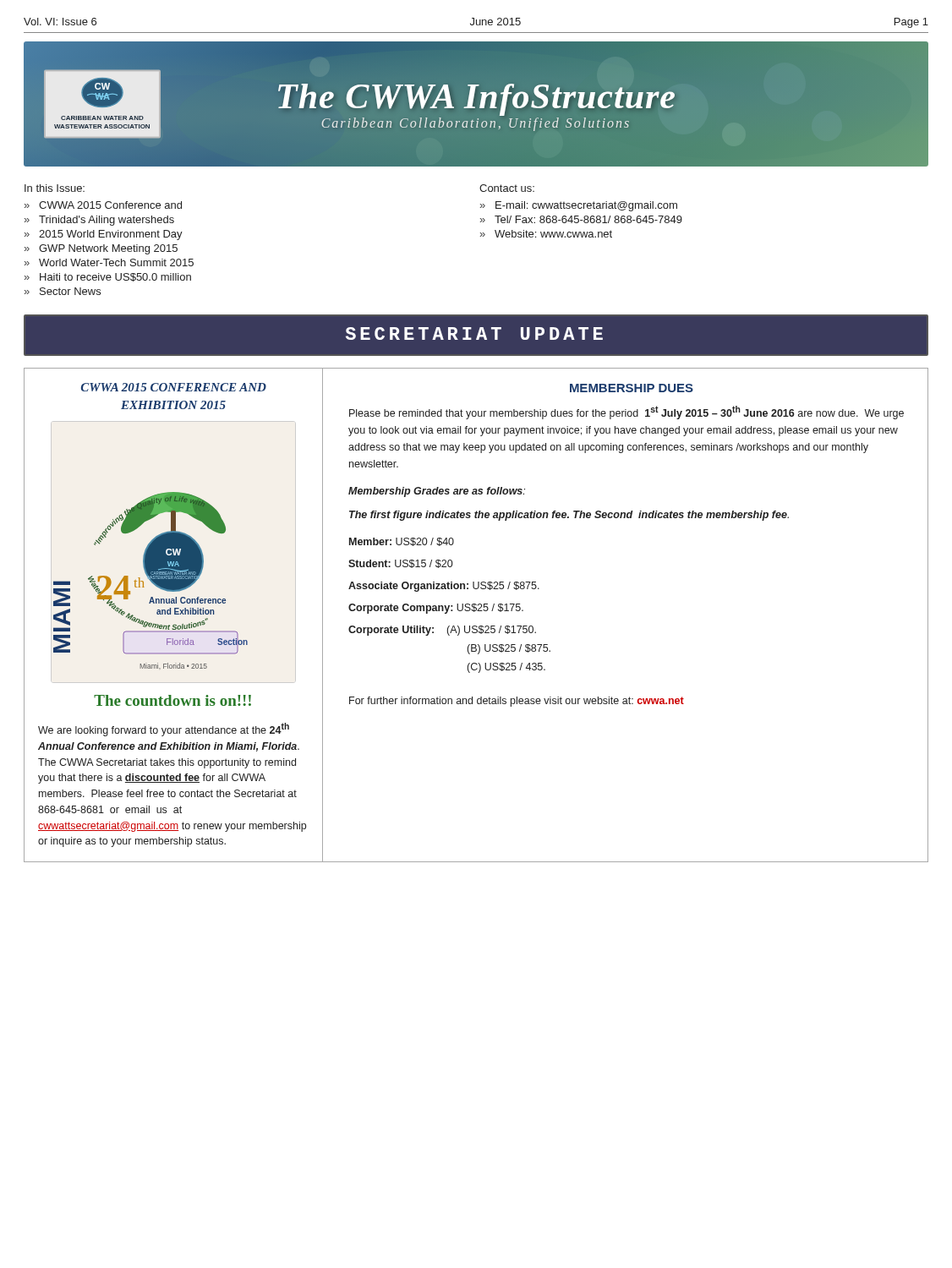Point to the passage starting "For further information and details please visit"

[x=516, y=701]
